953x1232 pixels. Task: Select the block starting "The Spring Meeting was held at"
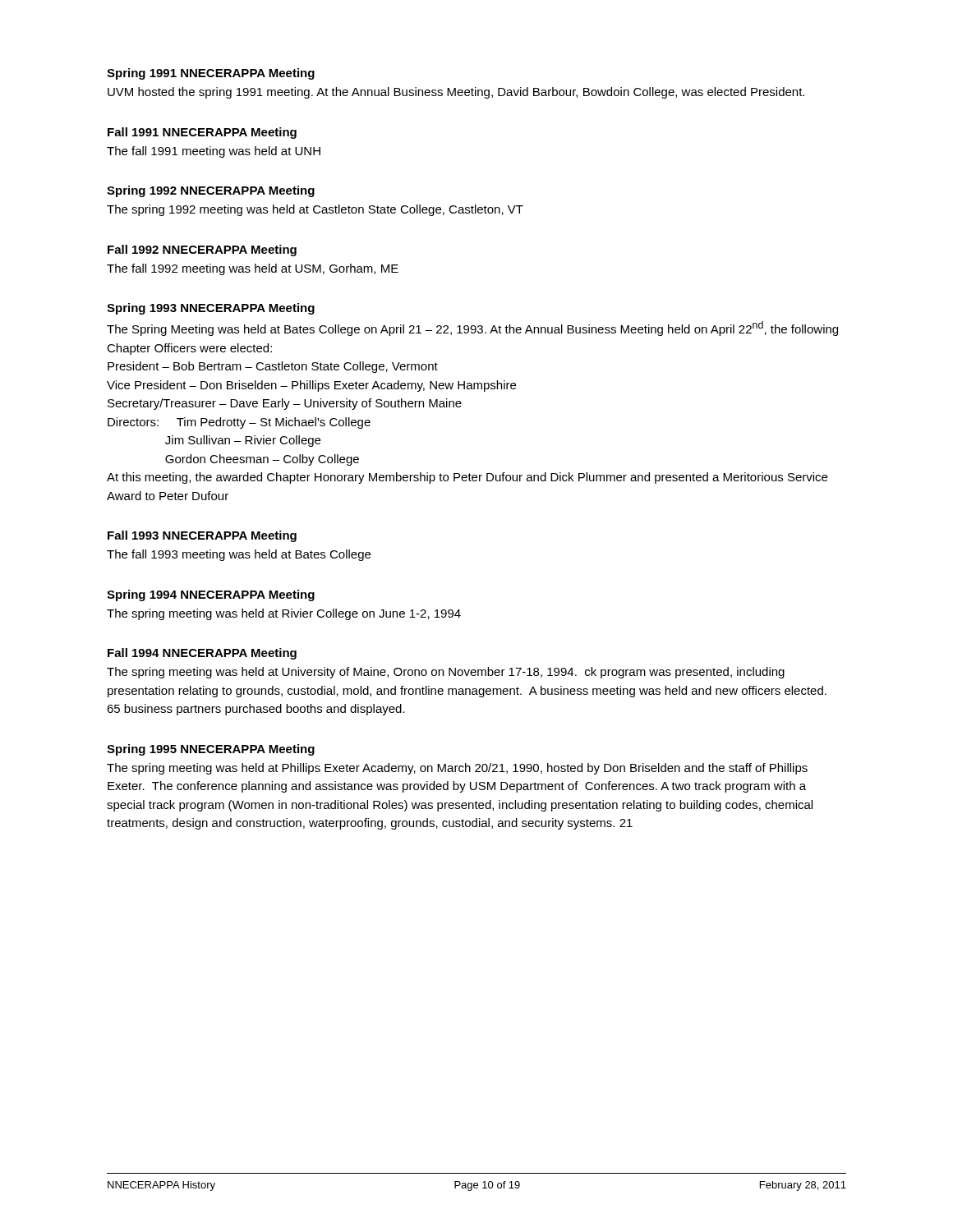472,329
